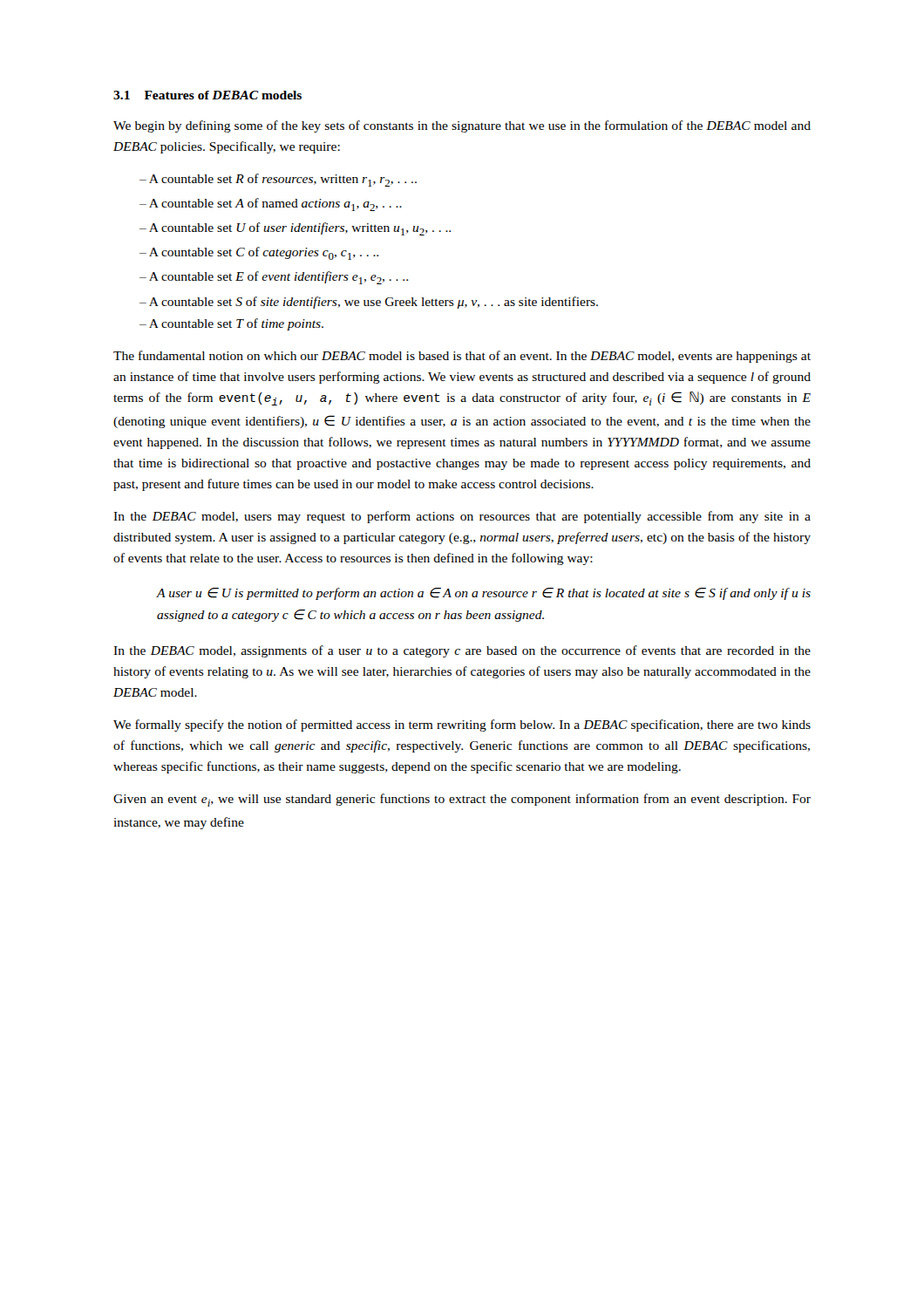Locate the list item containing "A countable set T of"
Image resolution: width=924 pixels, height=1308 pixels.
point(236,323)
